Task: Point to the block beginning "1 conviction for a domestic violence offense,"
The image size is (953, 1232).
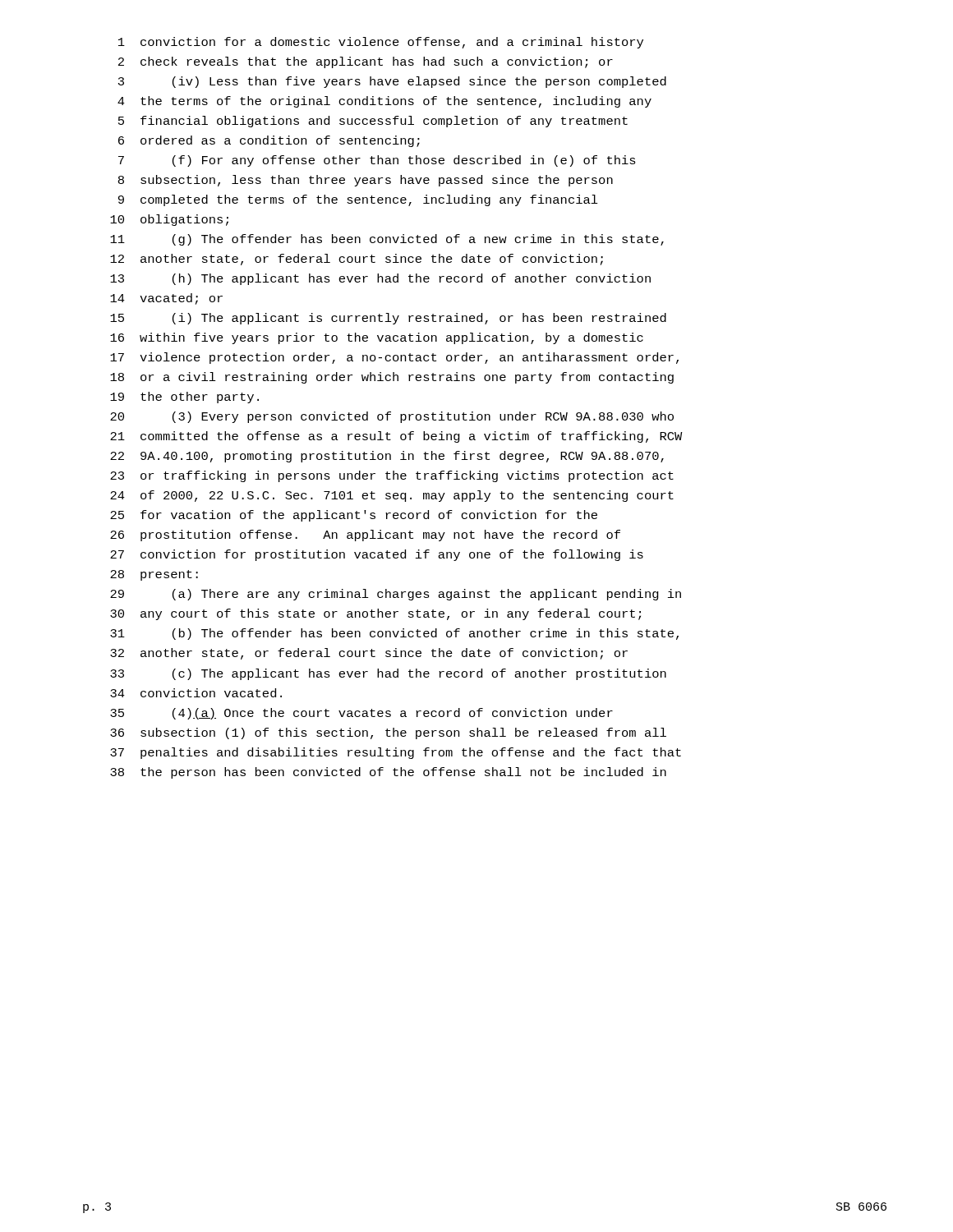Action: point(485,43)
